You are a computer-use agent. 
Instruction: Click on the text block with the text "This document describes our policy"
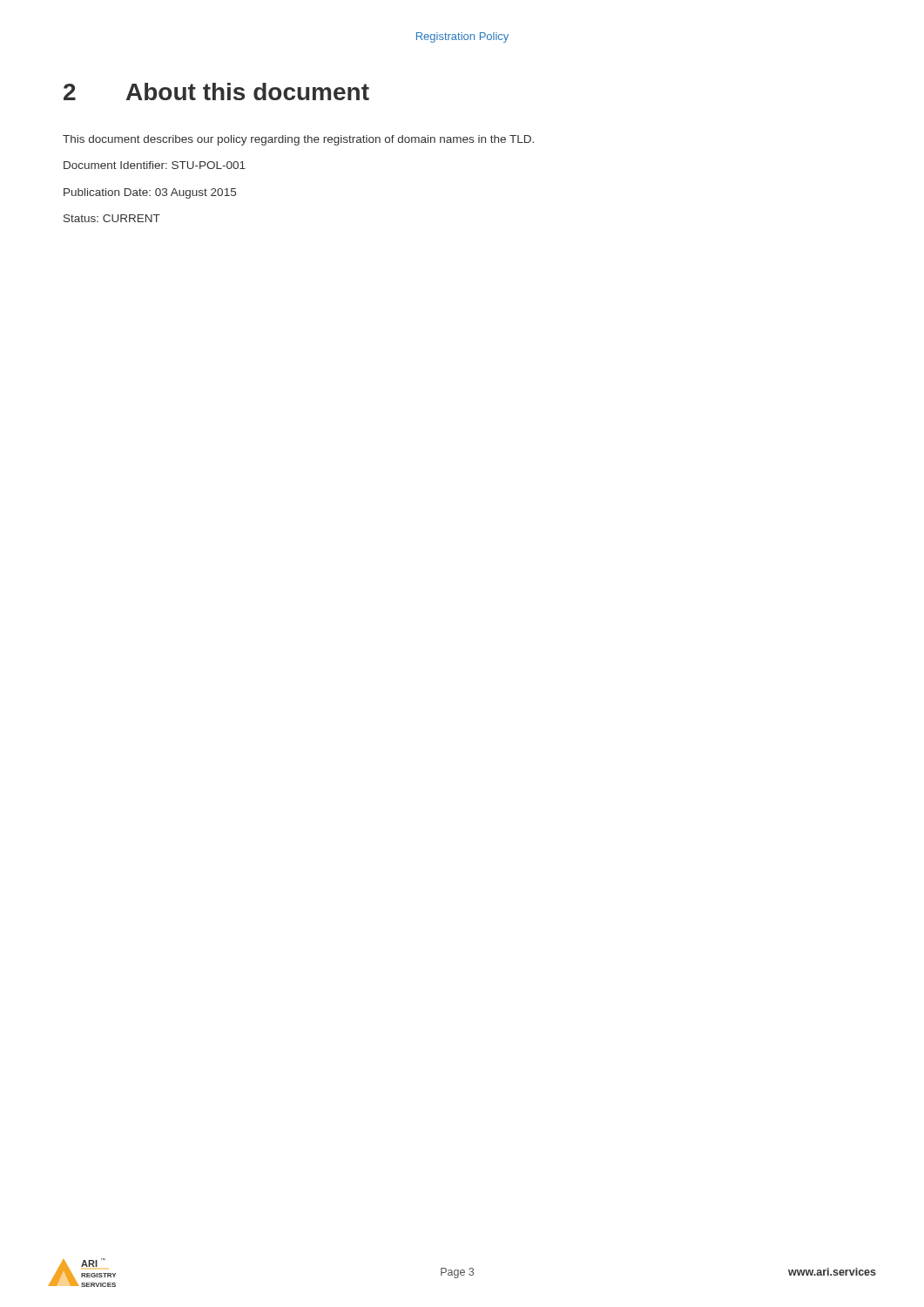click(x=299, y=139)
